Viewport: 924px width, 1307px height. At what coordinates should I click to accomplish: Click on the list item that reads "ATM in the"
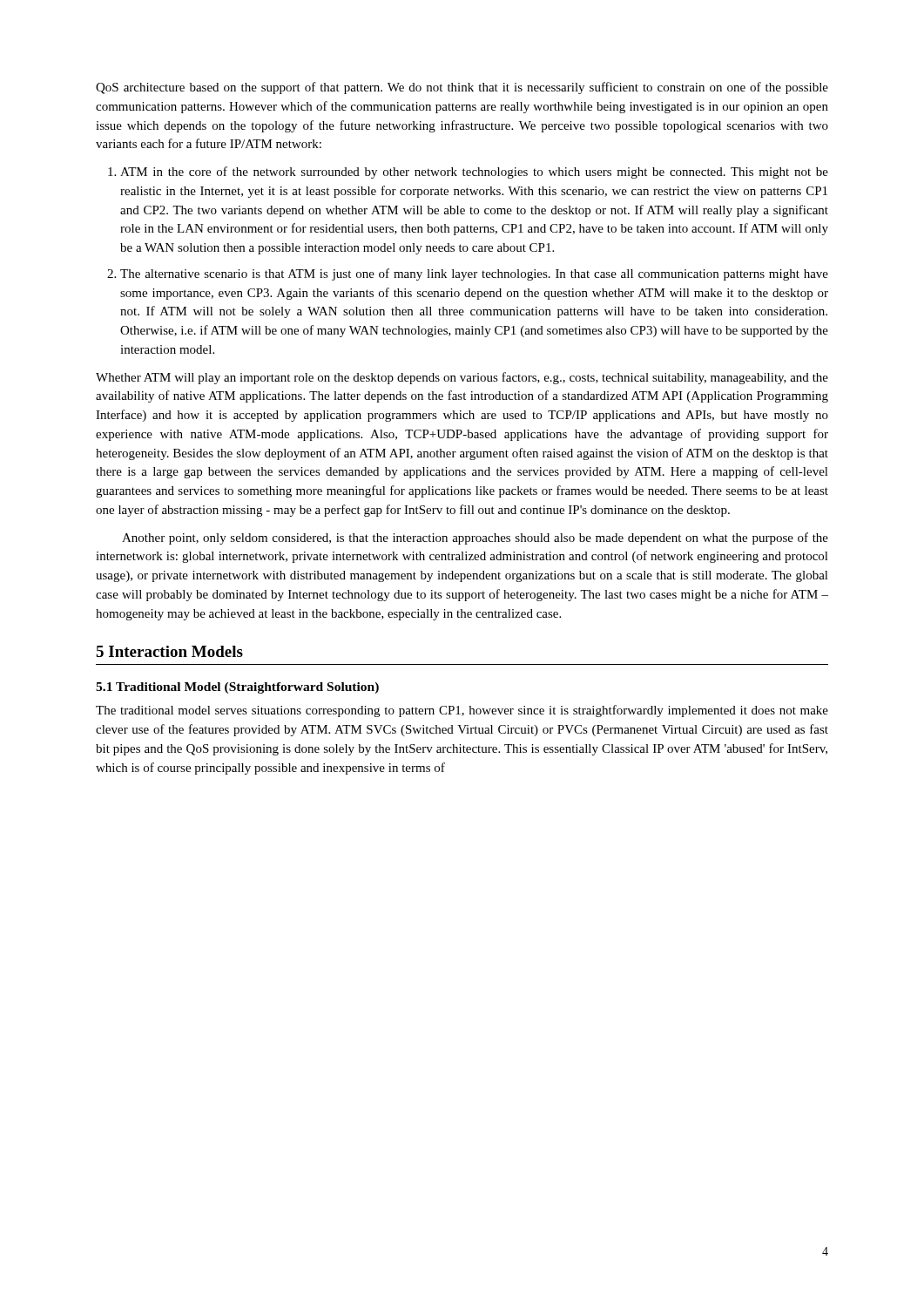(474, 210)
